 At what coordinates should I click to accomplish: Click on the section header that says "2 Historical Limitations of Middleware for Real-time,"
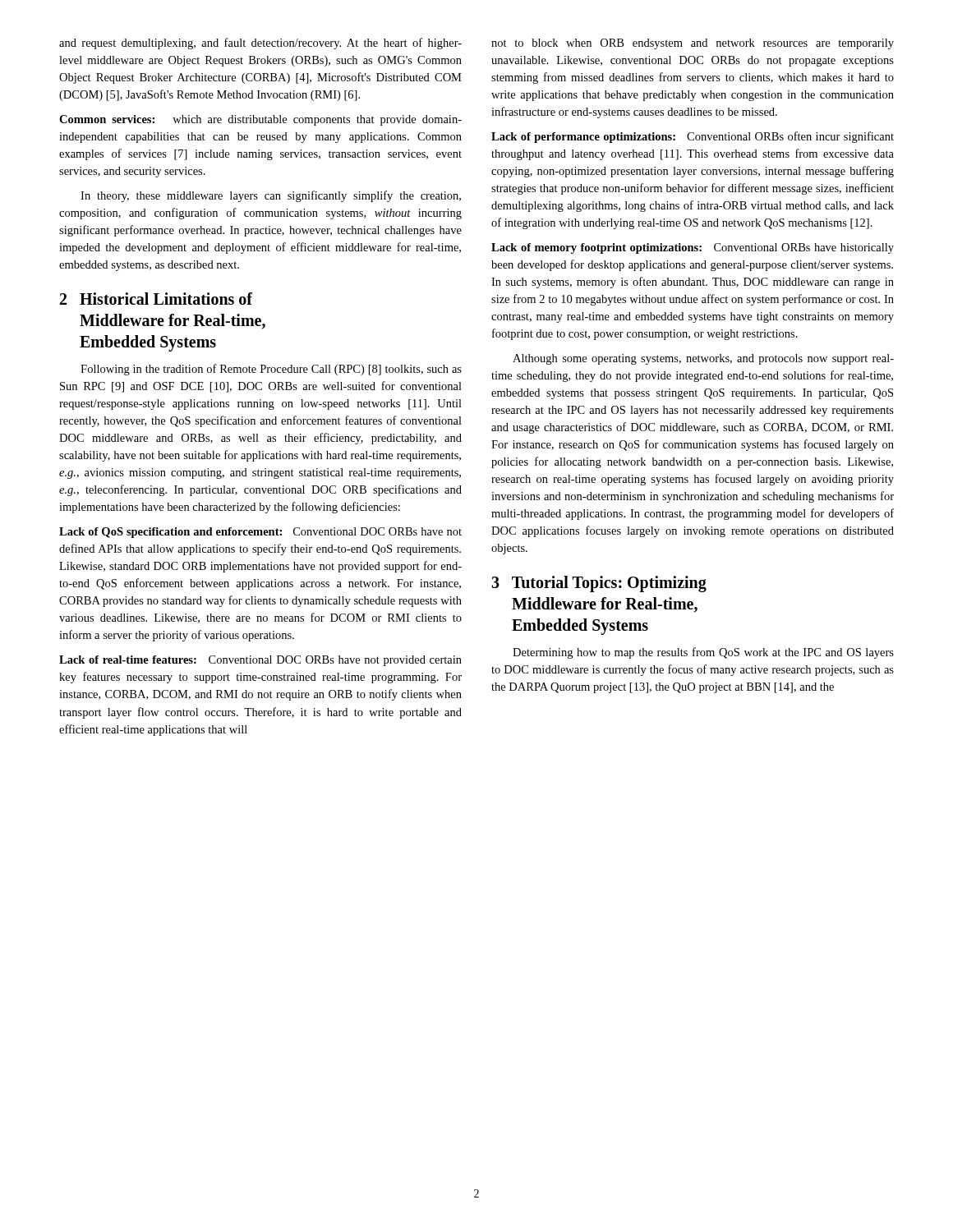click(x=260, y=320)
